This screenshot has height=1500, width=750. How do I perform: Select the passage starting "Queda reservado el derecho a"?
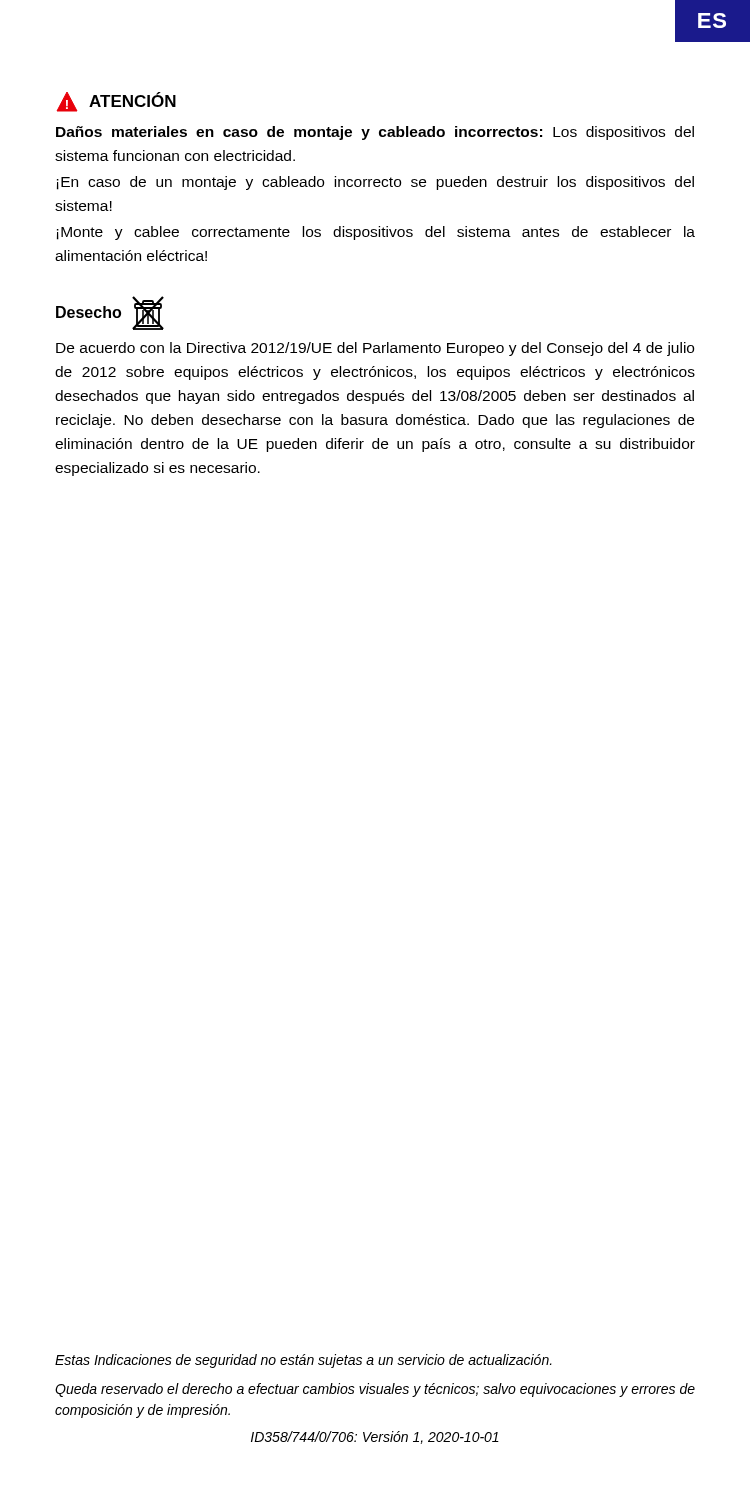[x=375, y=1400]
